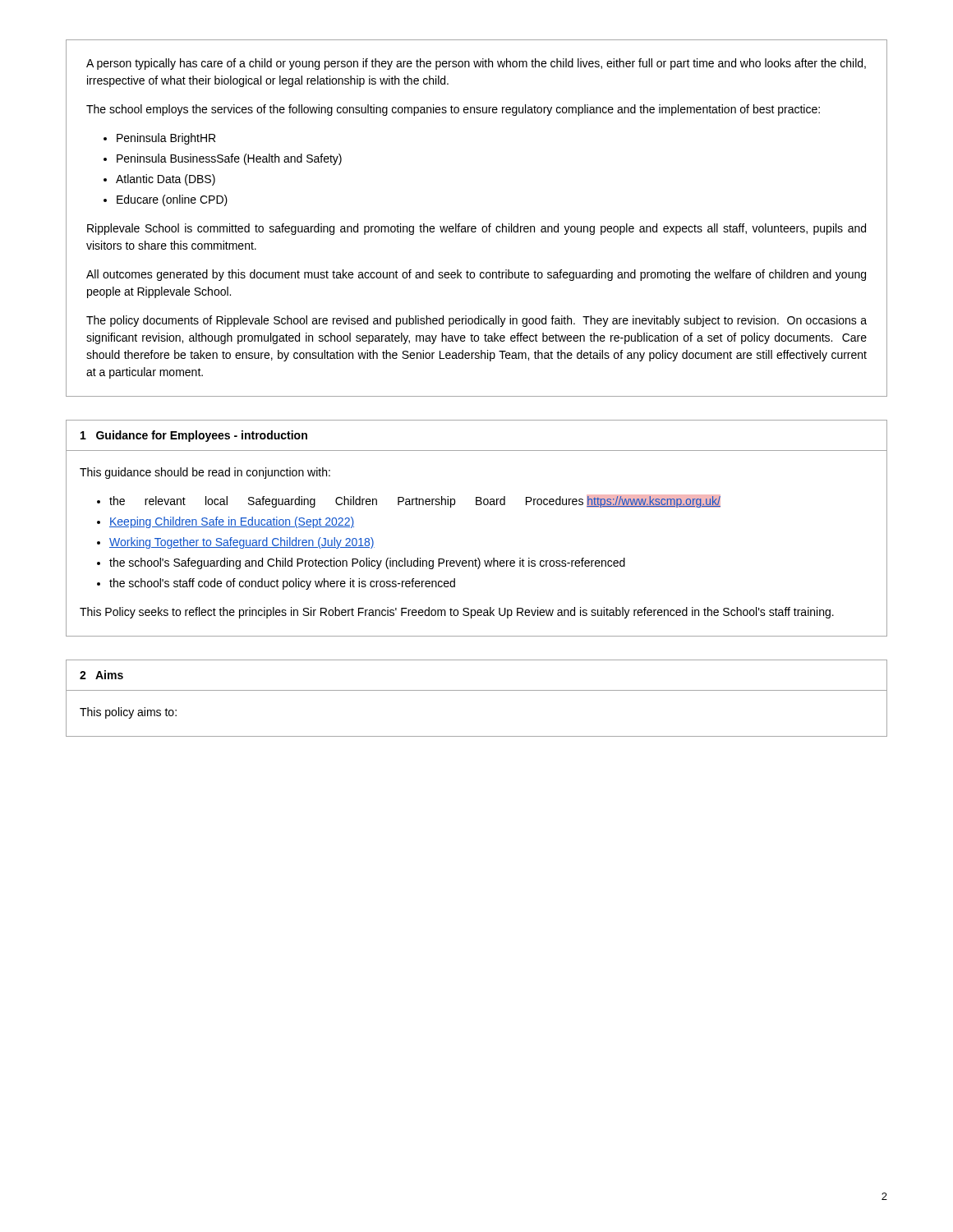Click the passage that begins "A person typically has"
The height and width of the screenshot is (1232, 953).
pyautogui.click(x=476, y=218)
